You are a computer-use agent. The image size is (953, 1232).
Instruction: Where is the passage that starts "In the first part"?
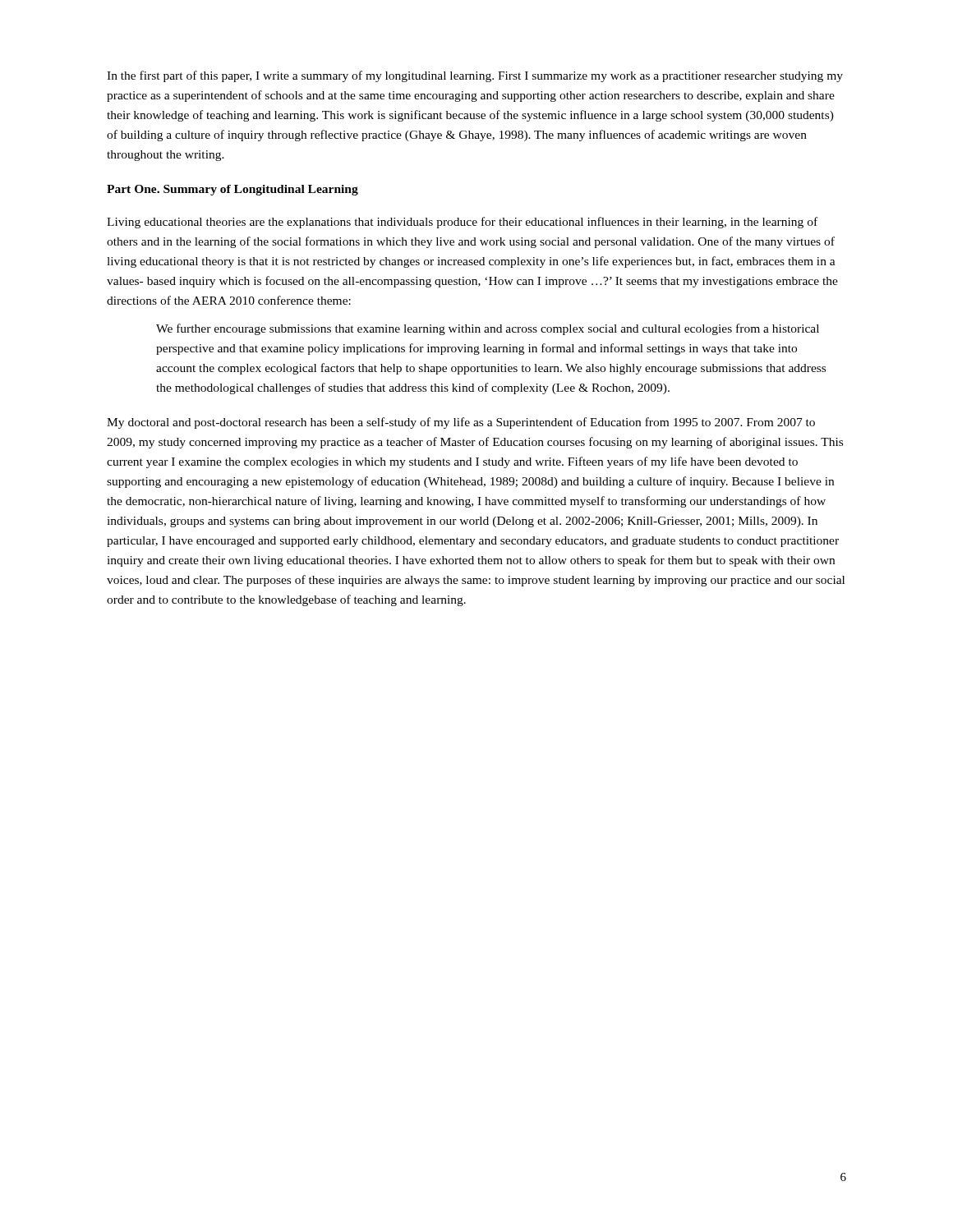(475, 115)
